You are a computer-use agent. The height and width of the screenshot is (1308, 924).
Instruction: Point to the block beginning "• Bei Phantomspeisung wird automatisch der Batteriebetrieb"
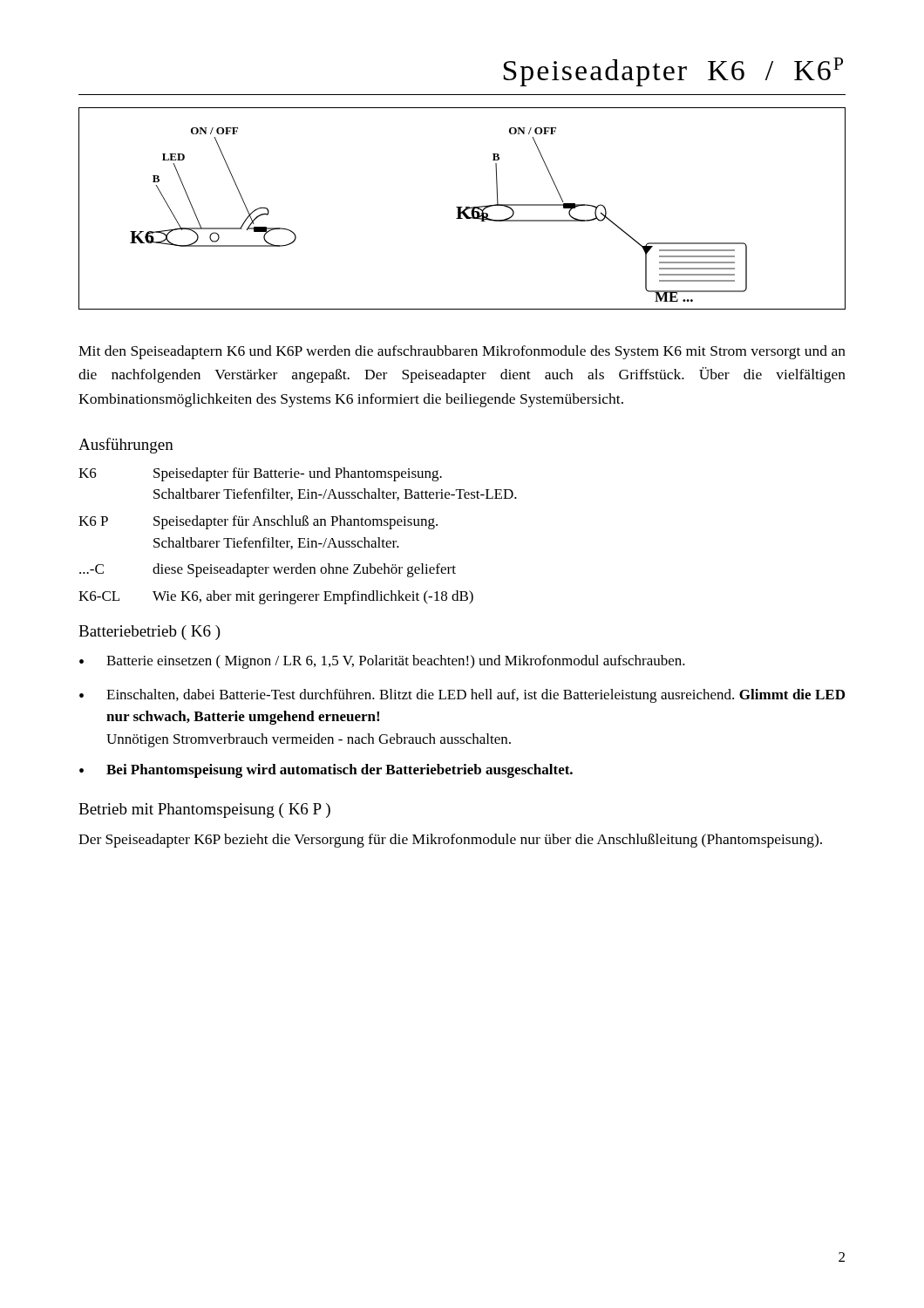point(462,771)
